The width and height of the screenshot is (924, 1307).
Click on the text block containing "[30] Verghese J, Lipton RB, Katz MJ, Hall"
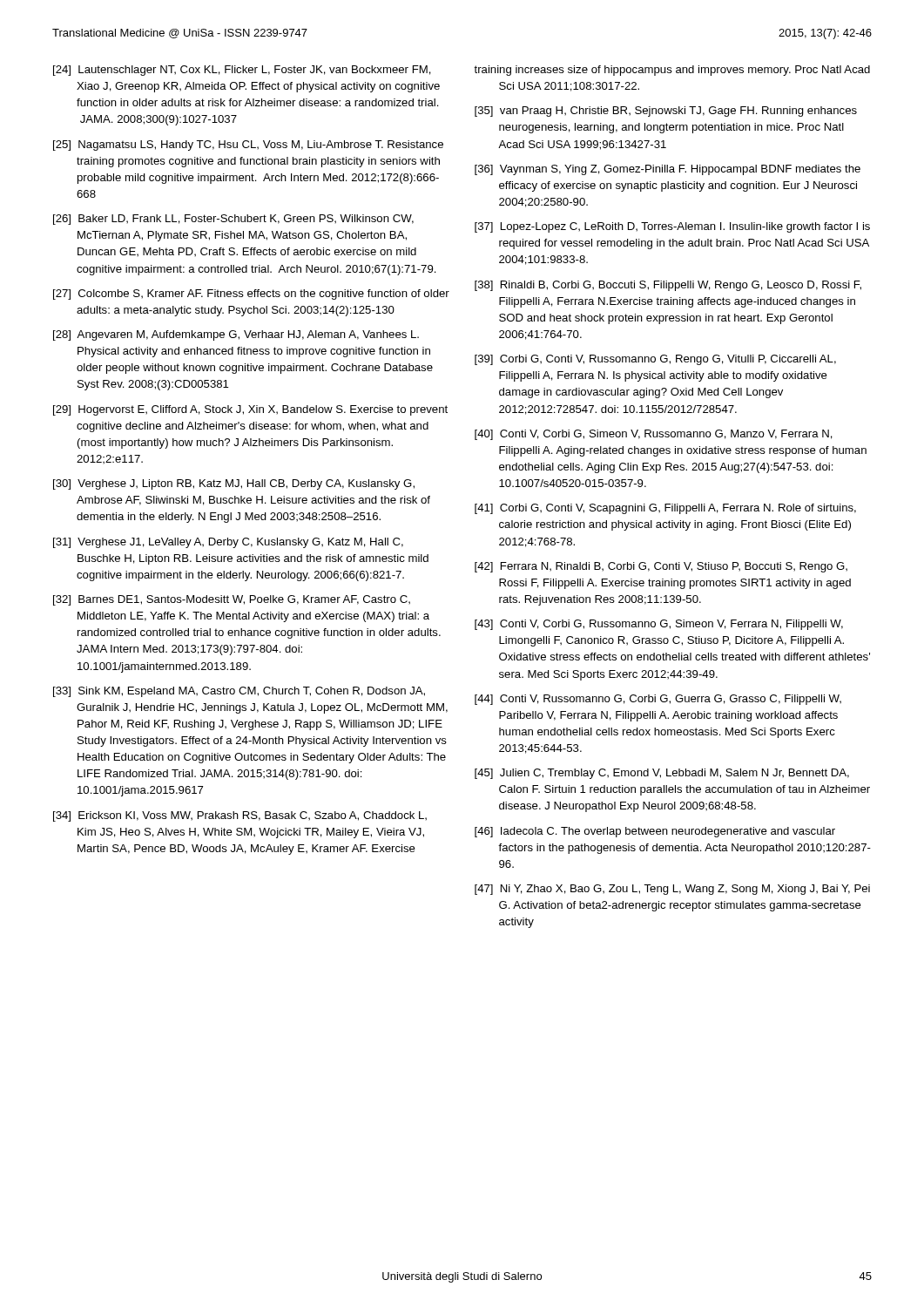(x=241, y=500)
